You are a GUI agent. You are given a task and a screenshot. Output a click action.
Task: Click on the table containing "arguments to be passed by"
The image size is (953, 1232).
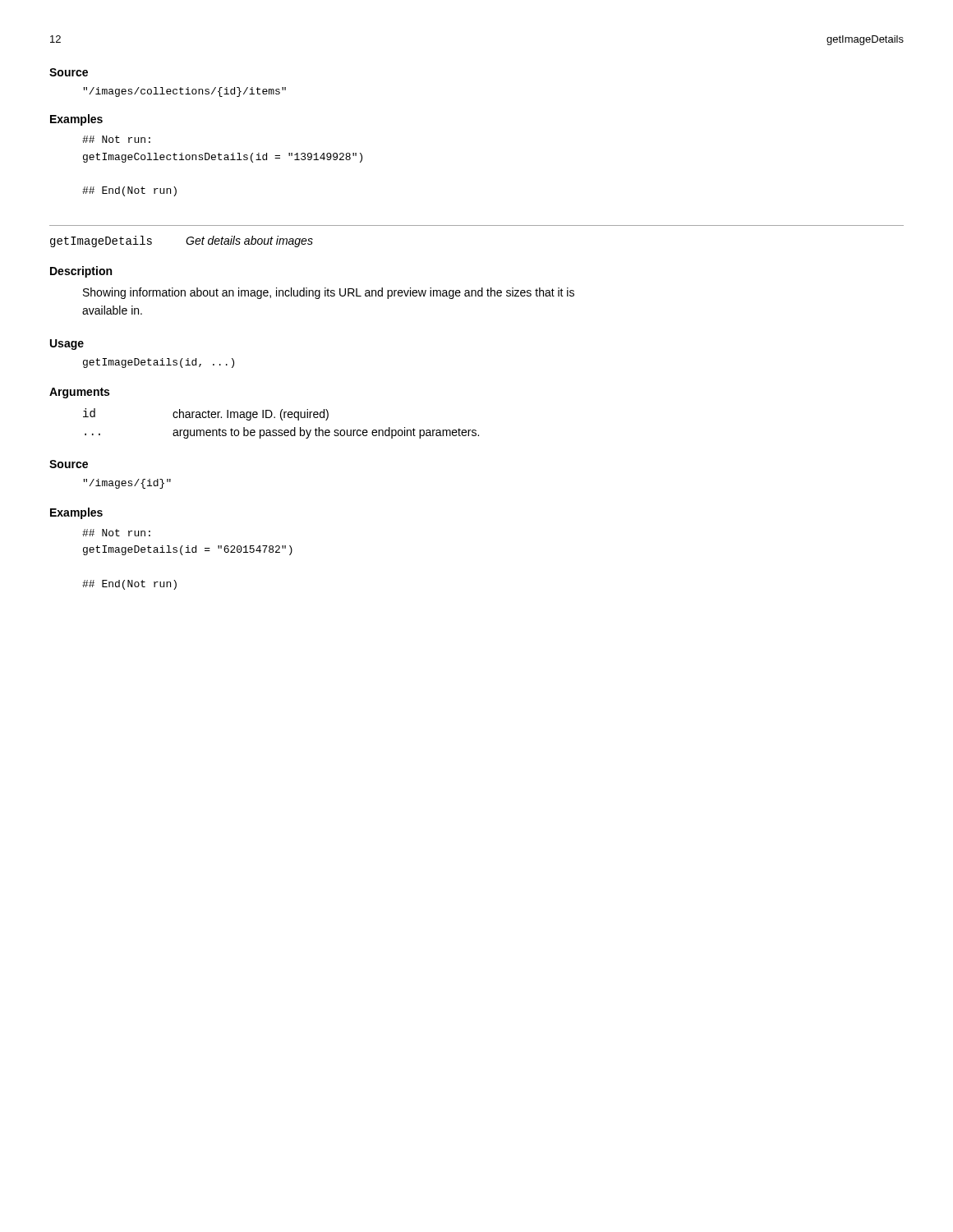click(x=476, y=423)
